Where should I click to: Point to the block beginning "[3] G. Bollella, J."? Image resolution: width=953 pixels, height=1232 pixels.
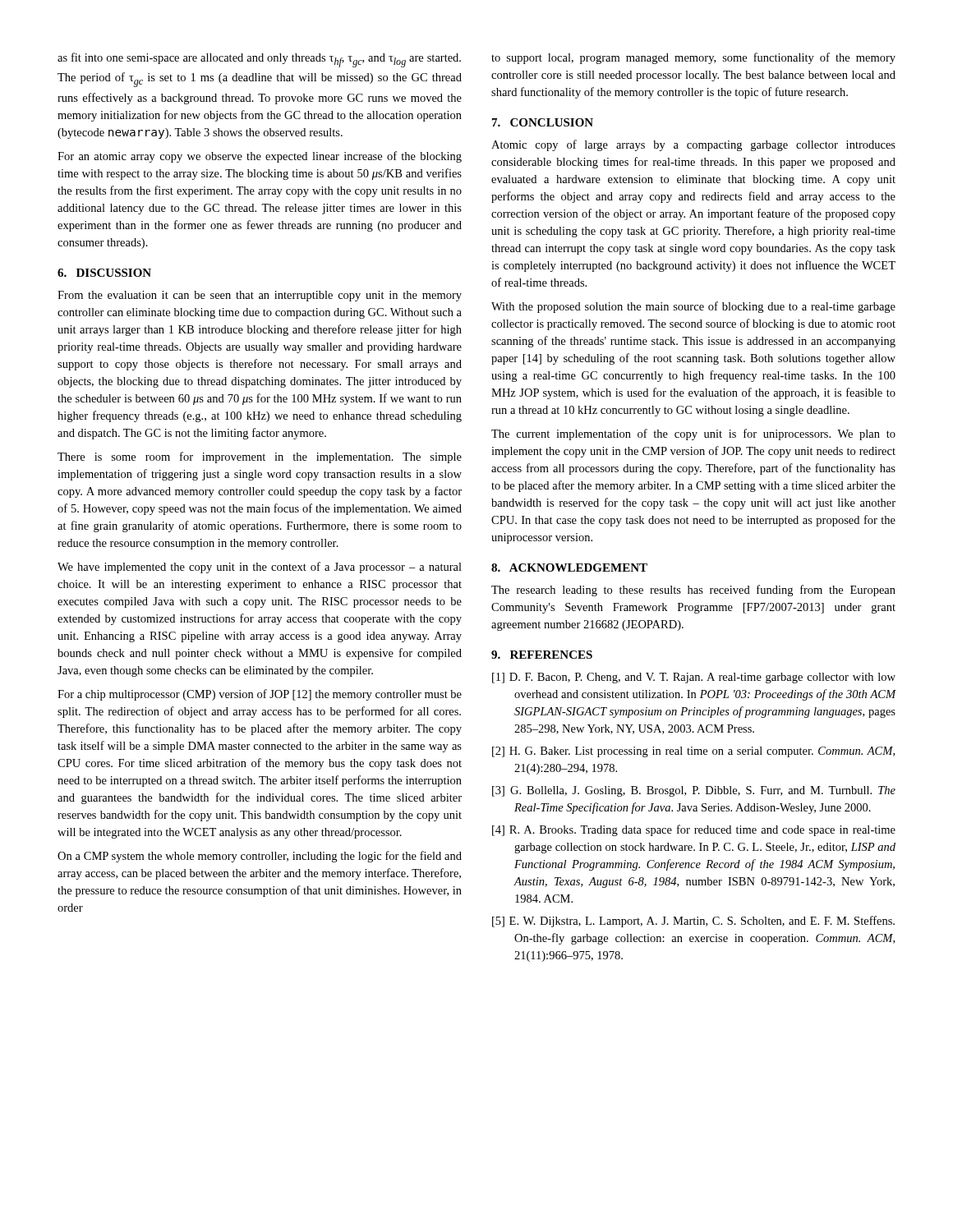coord(693,799)
